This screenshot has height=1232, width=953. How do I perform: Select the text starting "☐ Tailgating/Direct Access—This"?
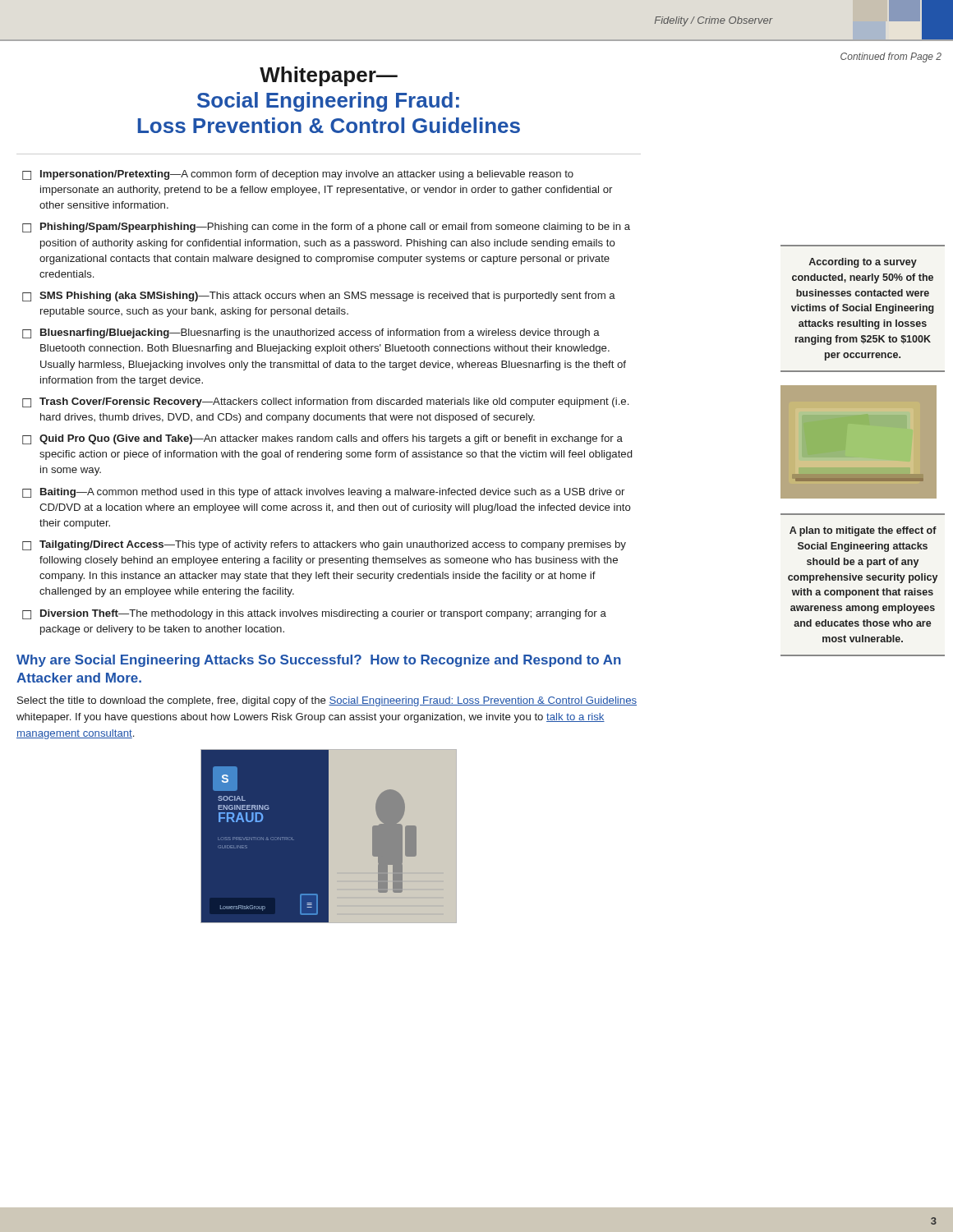329,568
